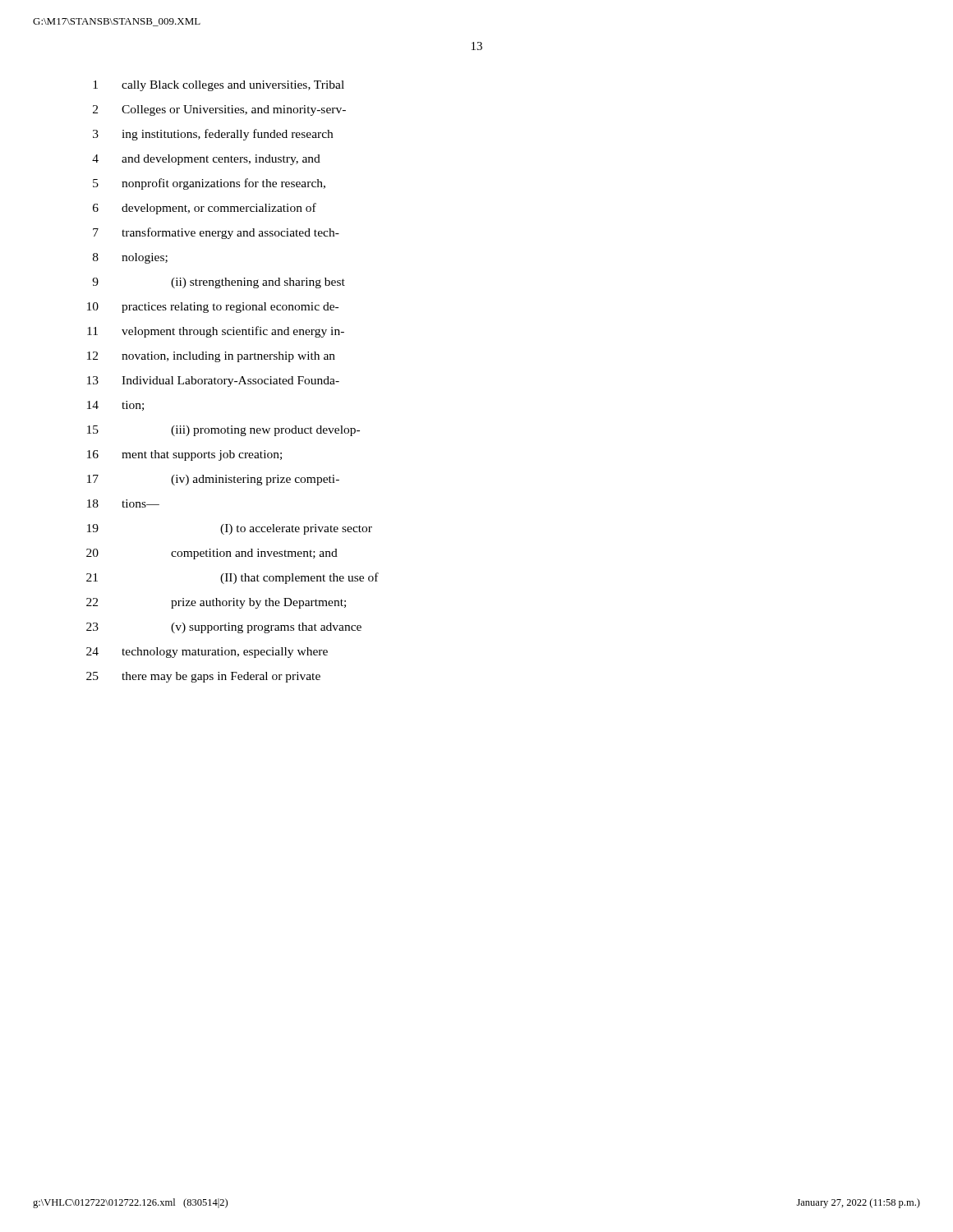Navigate to the text starting "6 development, or"
The height and width of the screenshot is (1232, 953).
(x=205, y=209)
